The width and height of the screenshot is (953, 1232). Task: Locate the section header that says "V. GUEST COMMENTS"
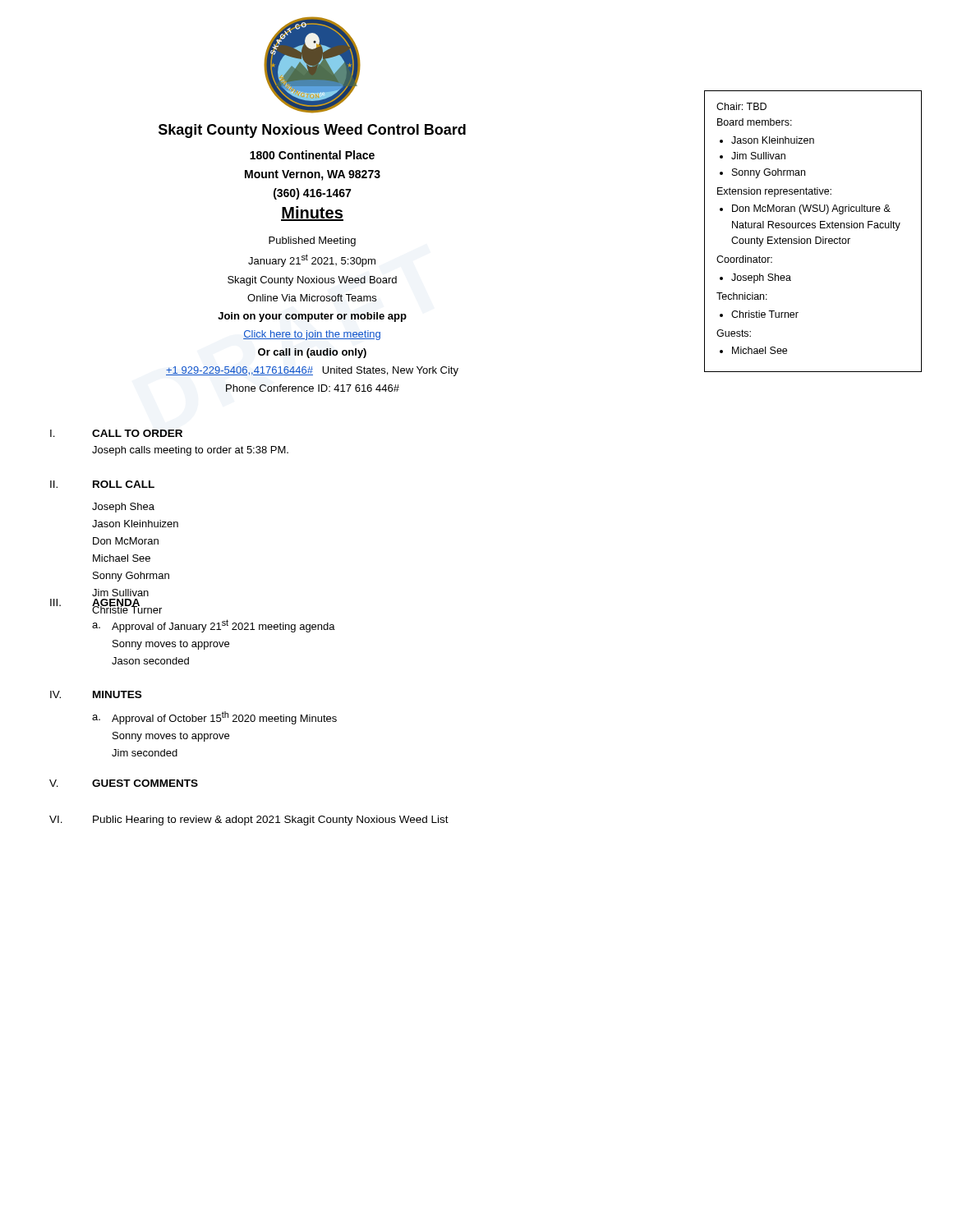click(x=124, y=783)
